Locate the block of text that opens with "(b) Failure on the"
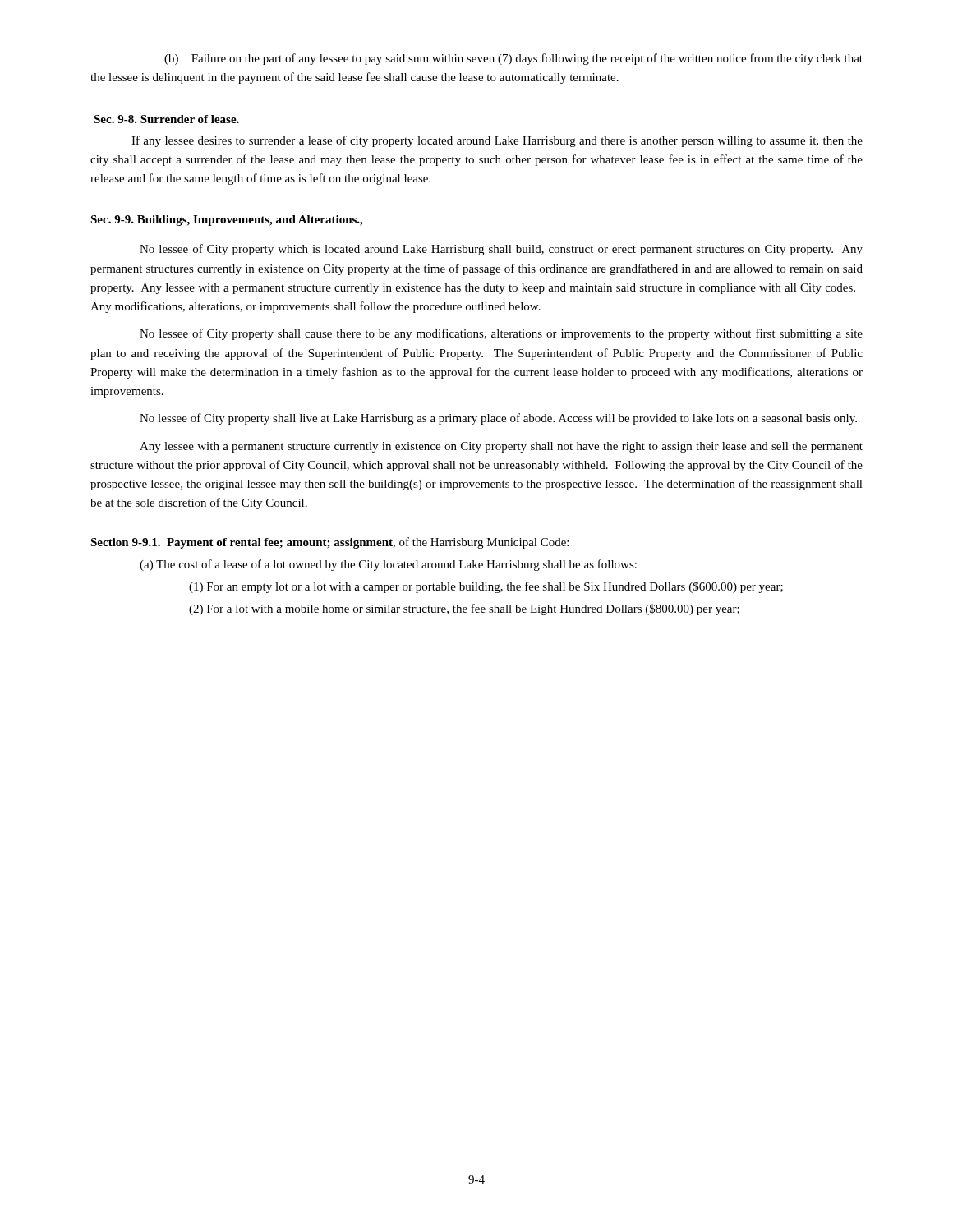Image resolution: width=953 pixels, height=1232 pixels. pos(476,68)
